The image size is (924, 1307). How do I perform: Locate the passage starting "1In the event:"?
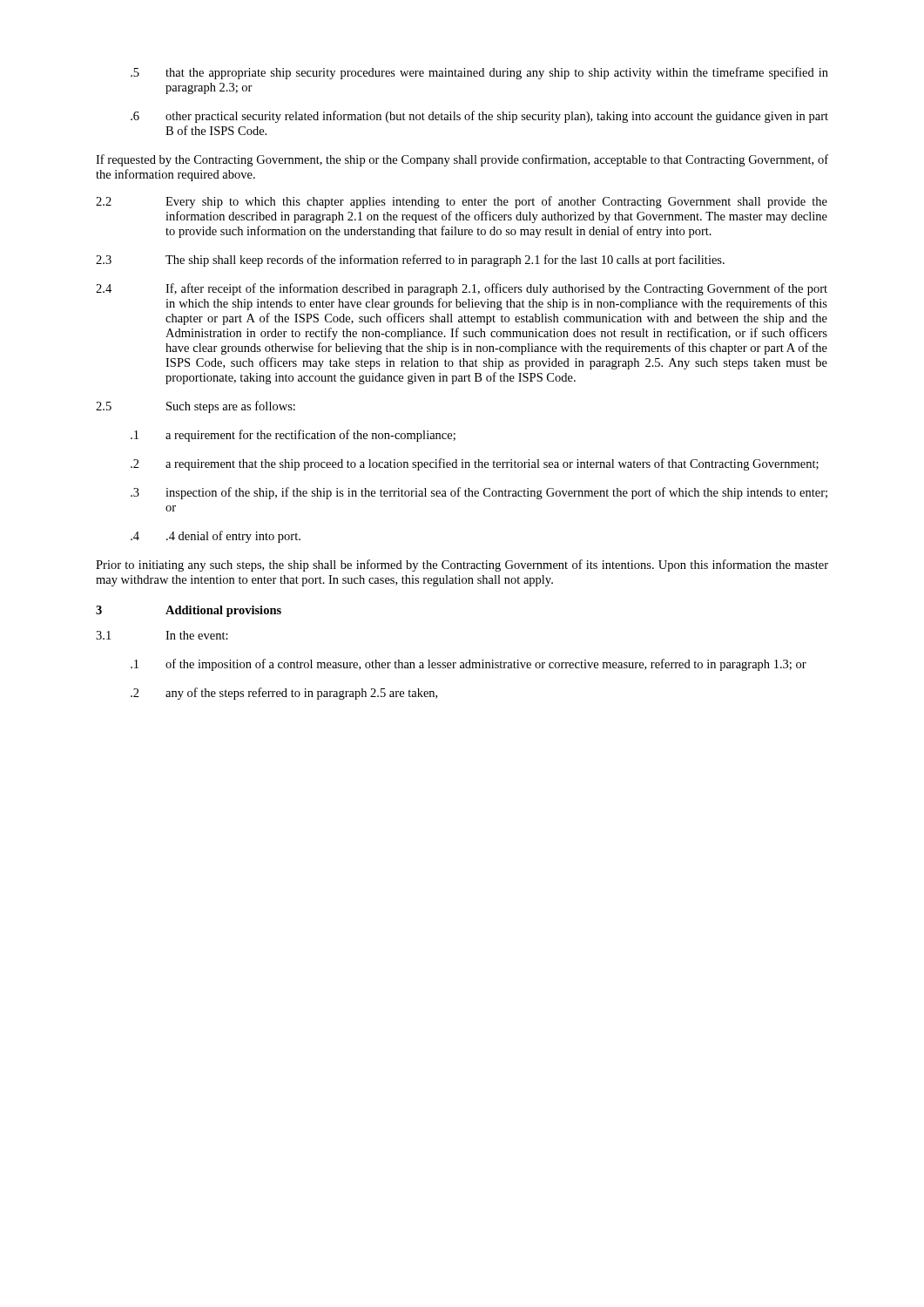(x=99, y=635)
